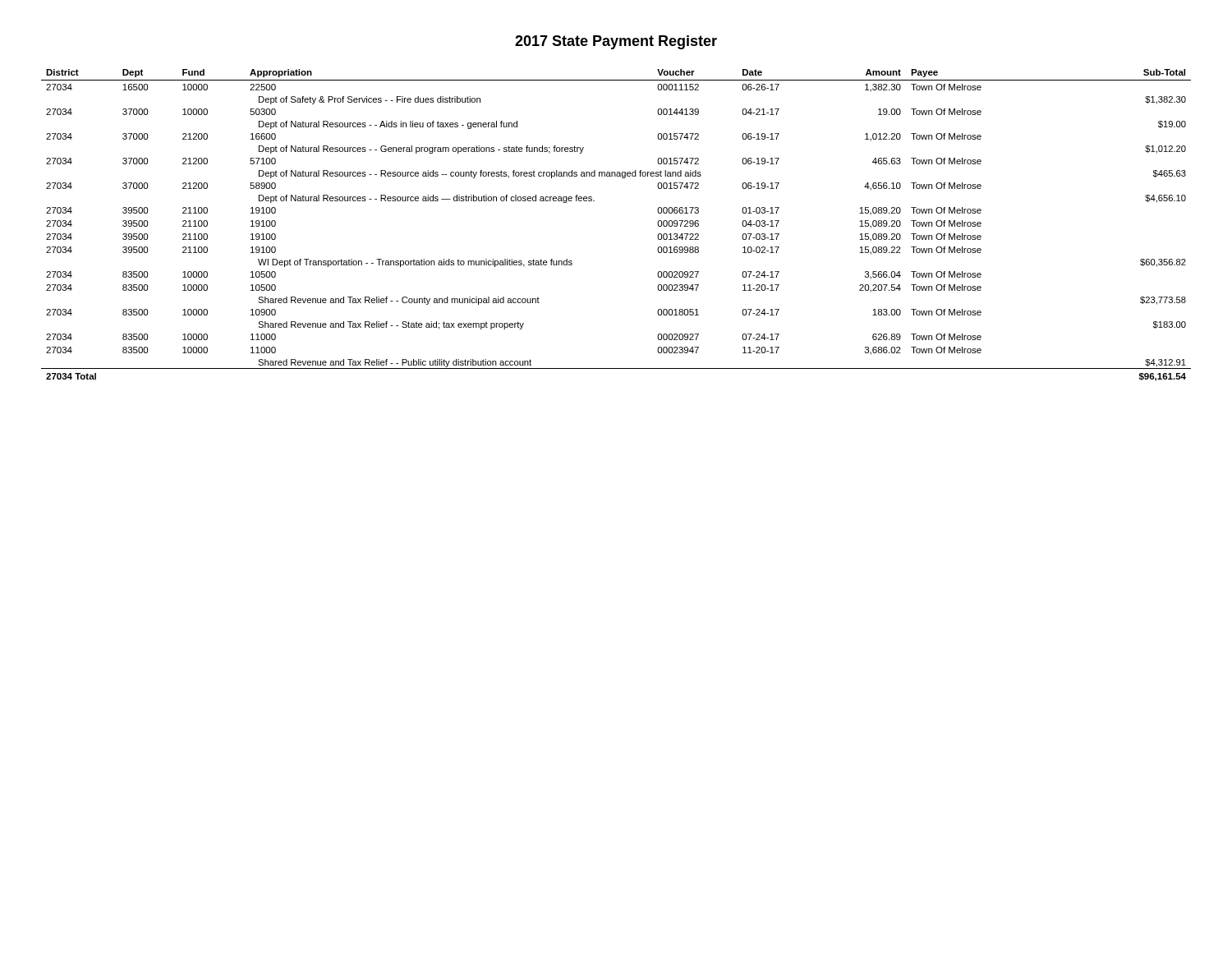1232x953 pixels.
Task: Navigate to the block starting "2017 State Payment Register"
Action: point(616,42)
